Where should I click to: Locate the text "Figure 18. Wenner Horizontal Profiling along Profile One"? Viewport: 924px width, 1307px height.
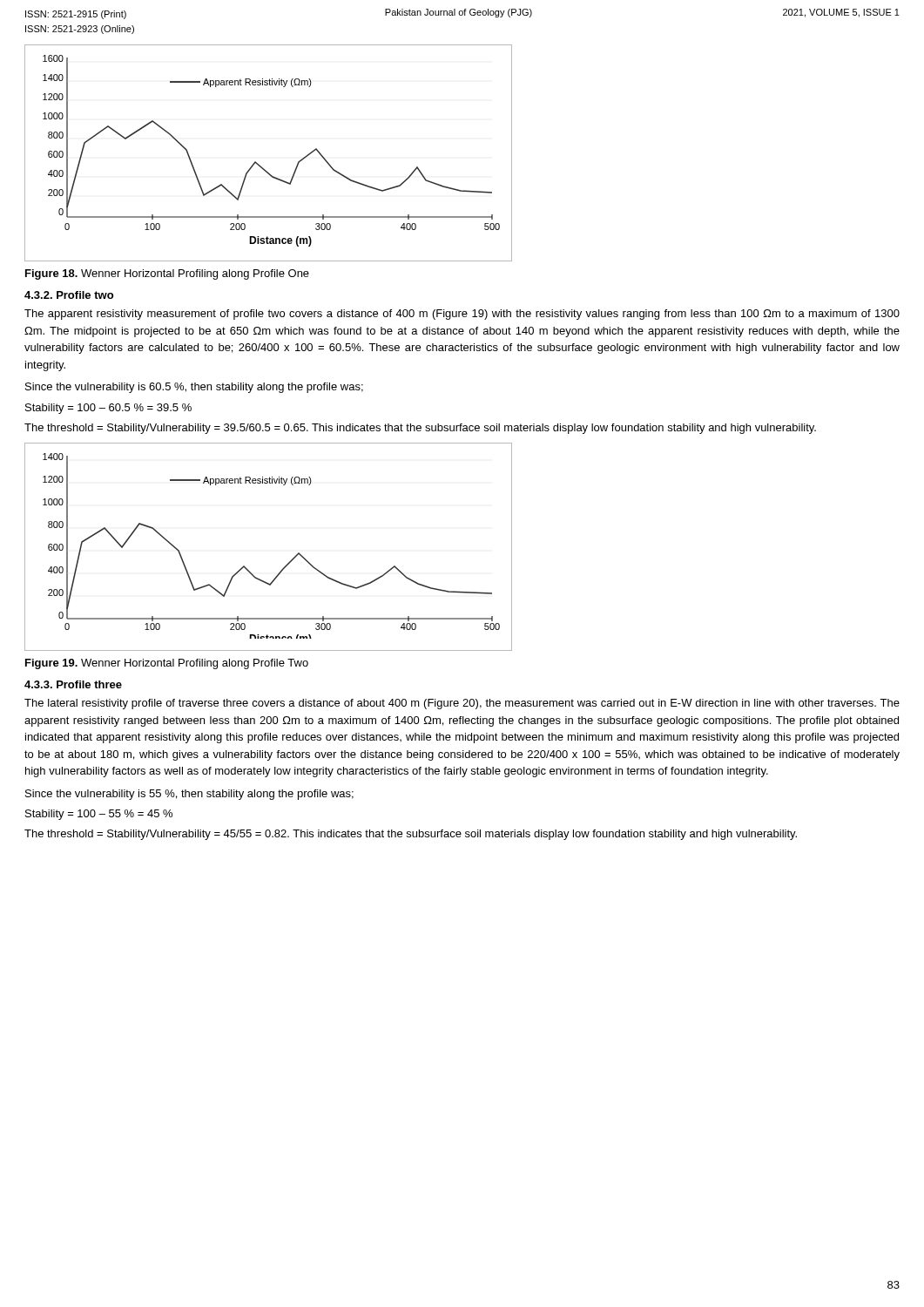click(x=167, y=273)
